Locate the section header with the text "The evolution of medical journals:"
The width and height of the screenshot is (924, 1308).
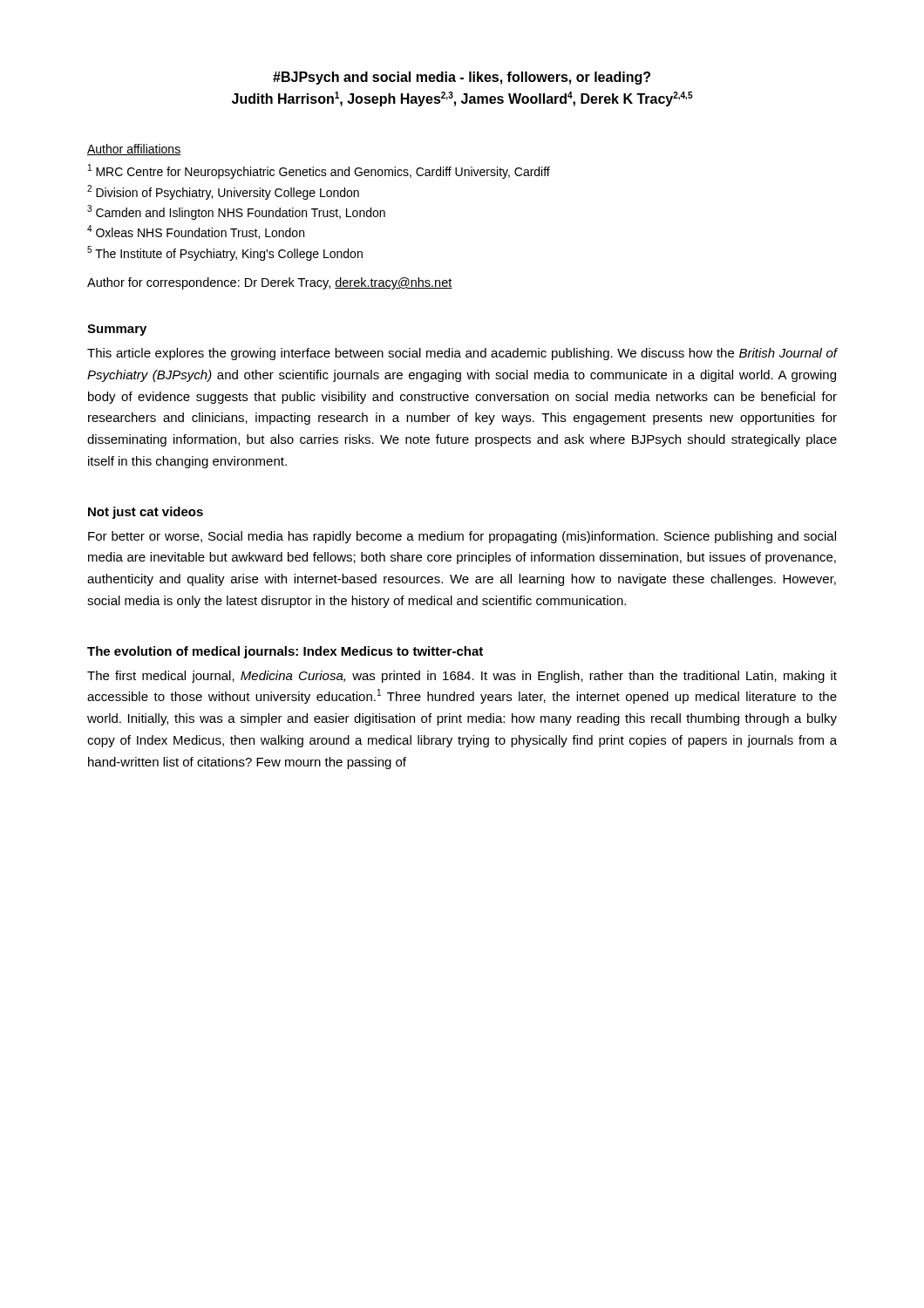coord(285,651)
